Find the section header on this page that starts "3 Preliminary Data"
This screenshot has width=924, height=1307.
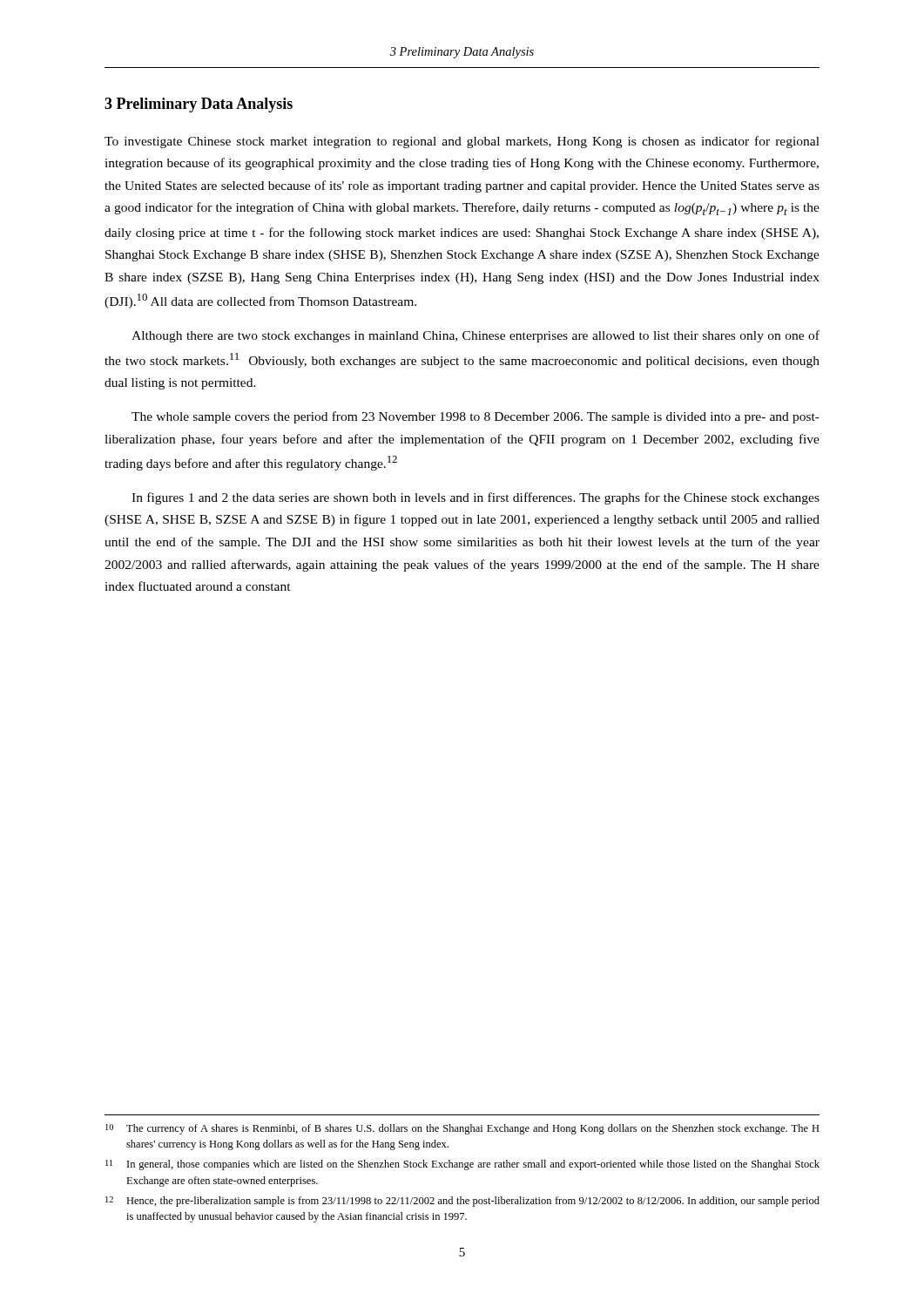pos(199,104)
